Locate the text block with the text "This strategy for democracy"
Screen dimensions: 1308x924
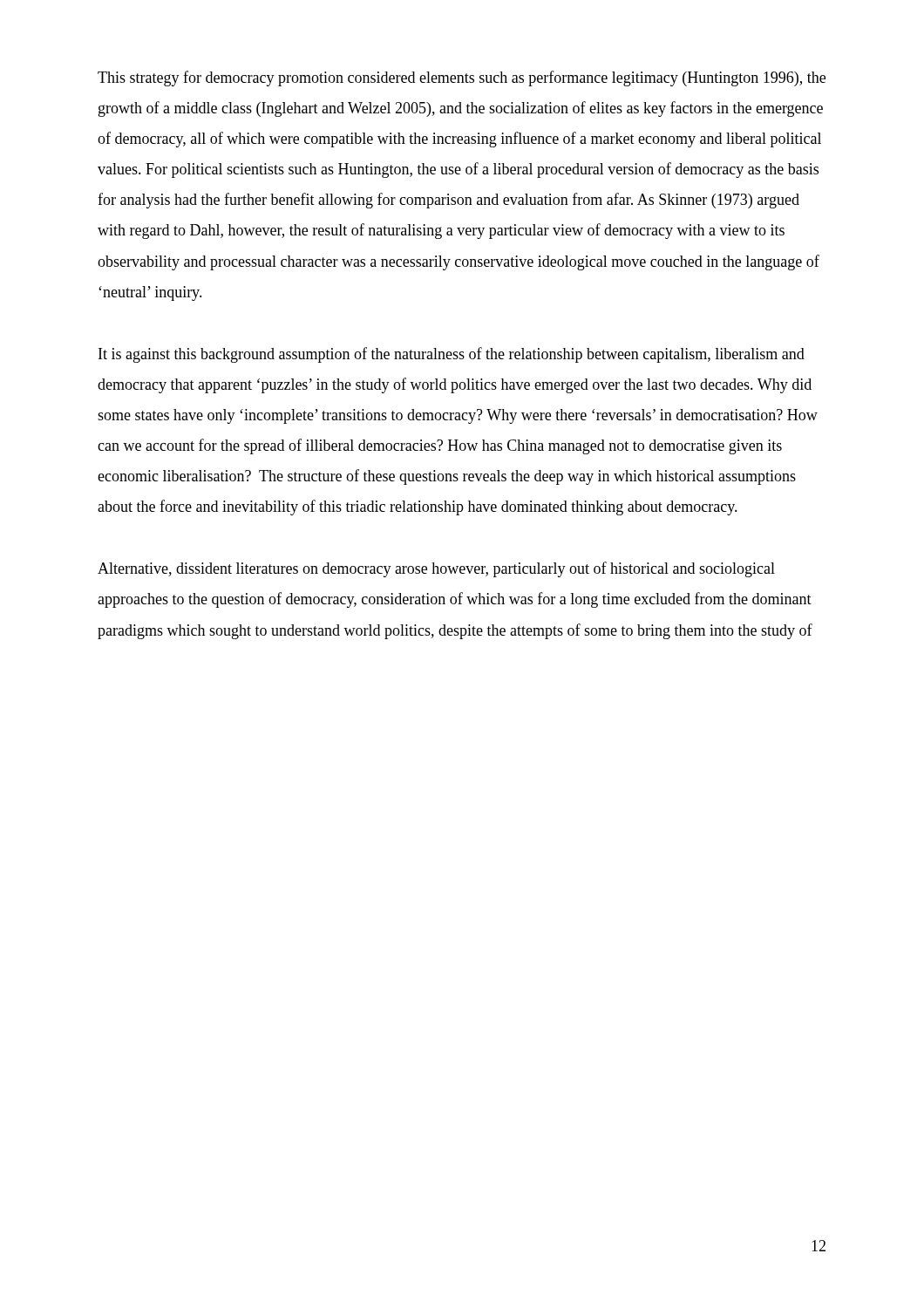462,185
